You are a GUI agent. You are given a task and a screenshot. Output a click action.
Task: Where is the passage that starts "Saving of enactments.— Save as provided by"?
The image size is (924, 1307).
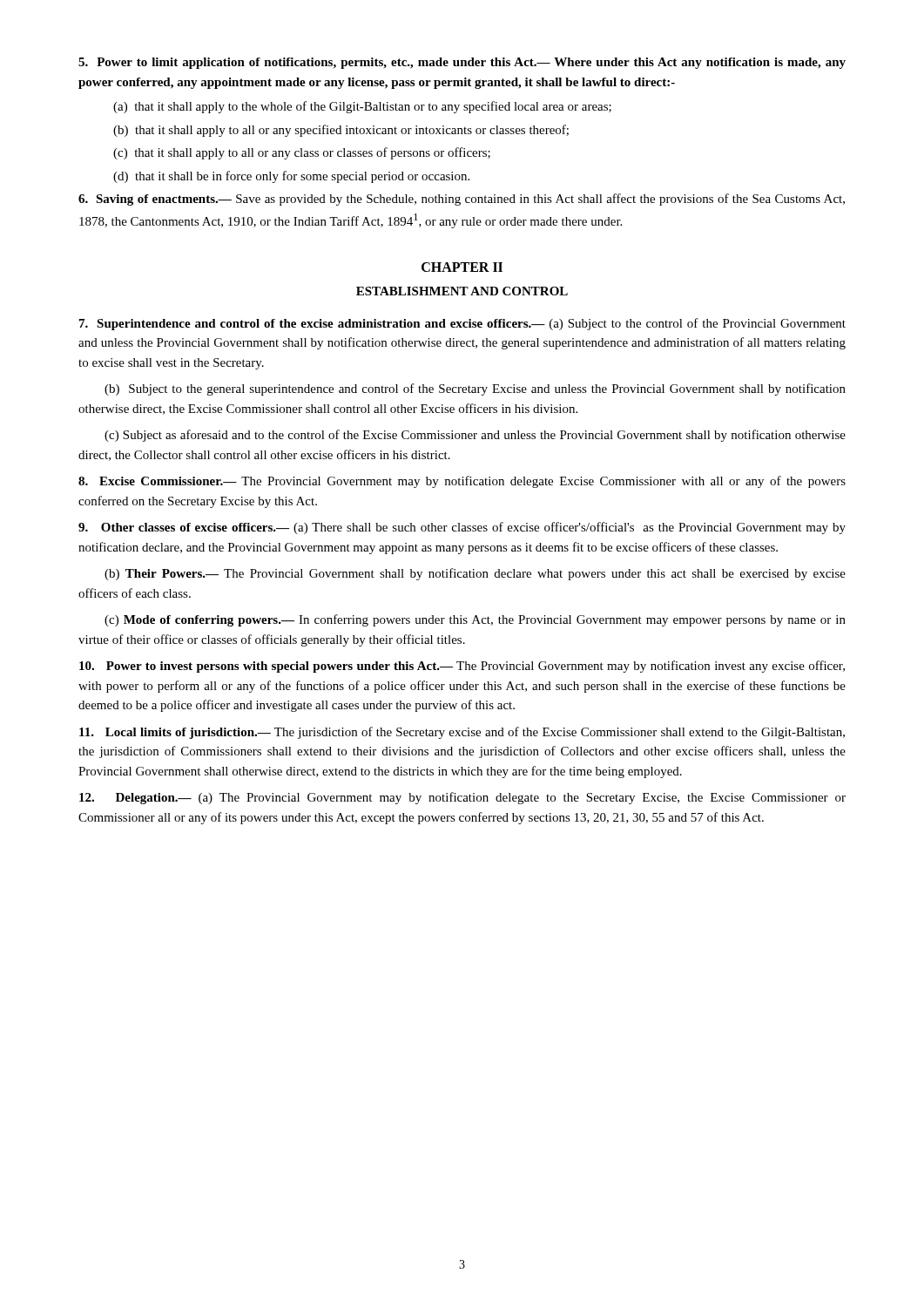[x=462, y=210]
